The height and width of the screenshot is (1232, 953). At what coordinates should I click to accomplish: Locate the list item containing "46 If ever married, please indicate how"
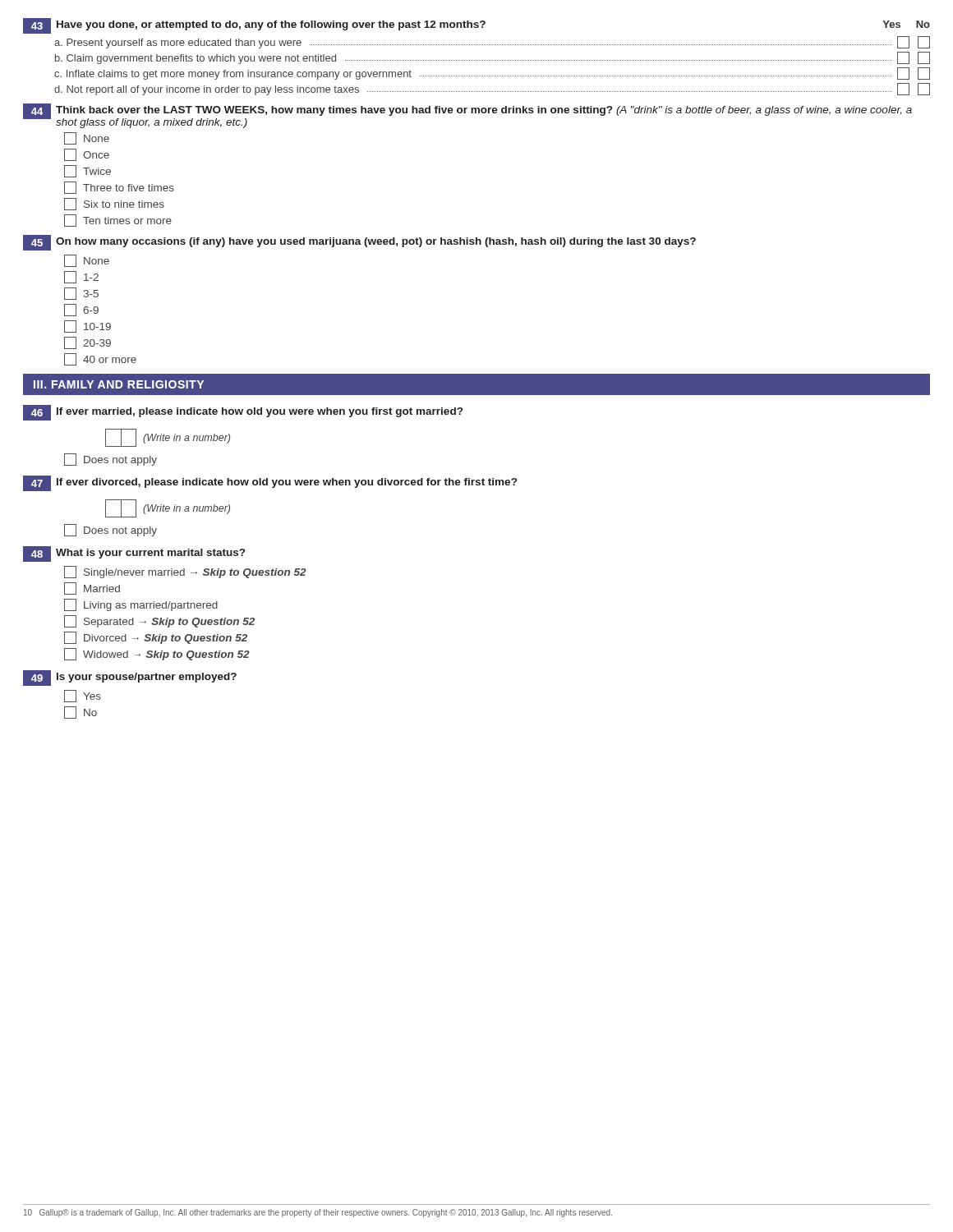[x=243, y=413]
